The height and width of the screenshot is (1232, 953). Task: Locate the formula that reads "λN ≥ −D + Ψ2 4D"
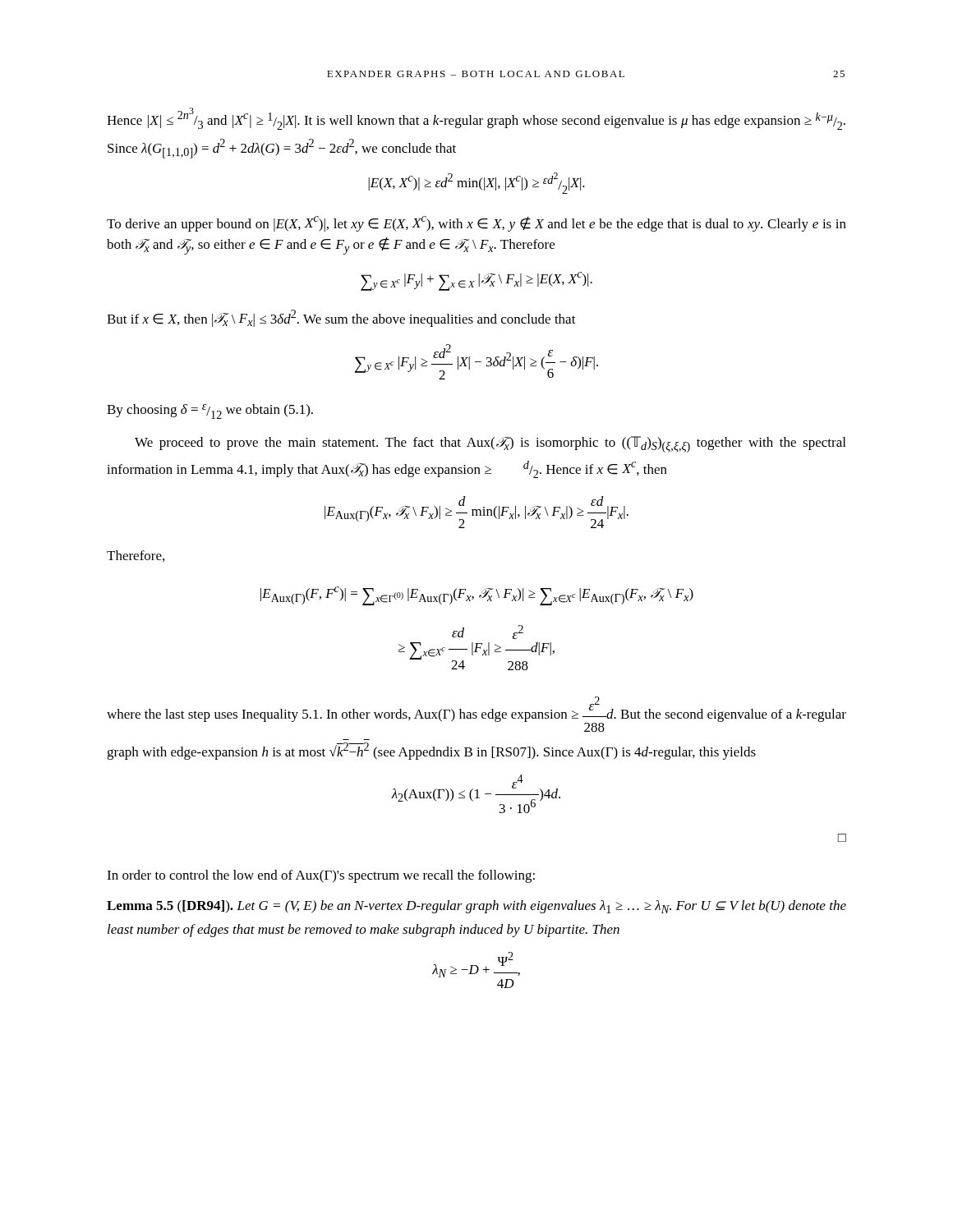point(476,971)
